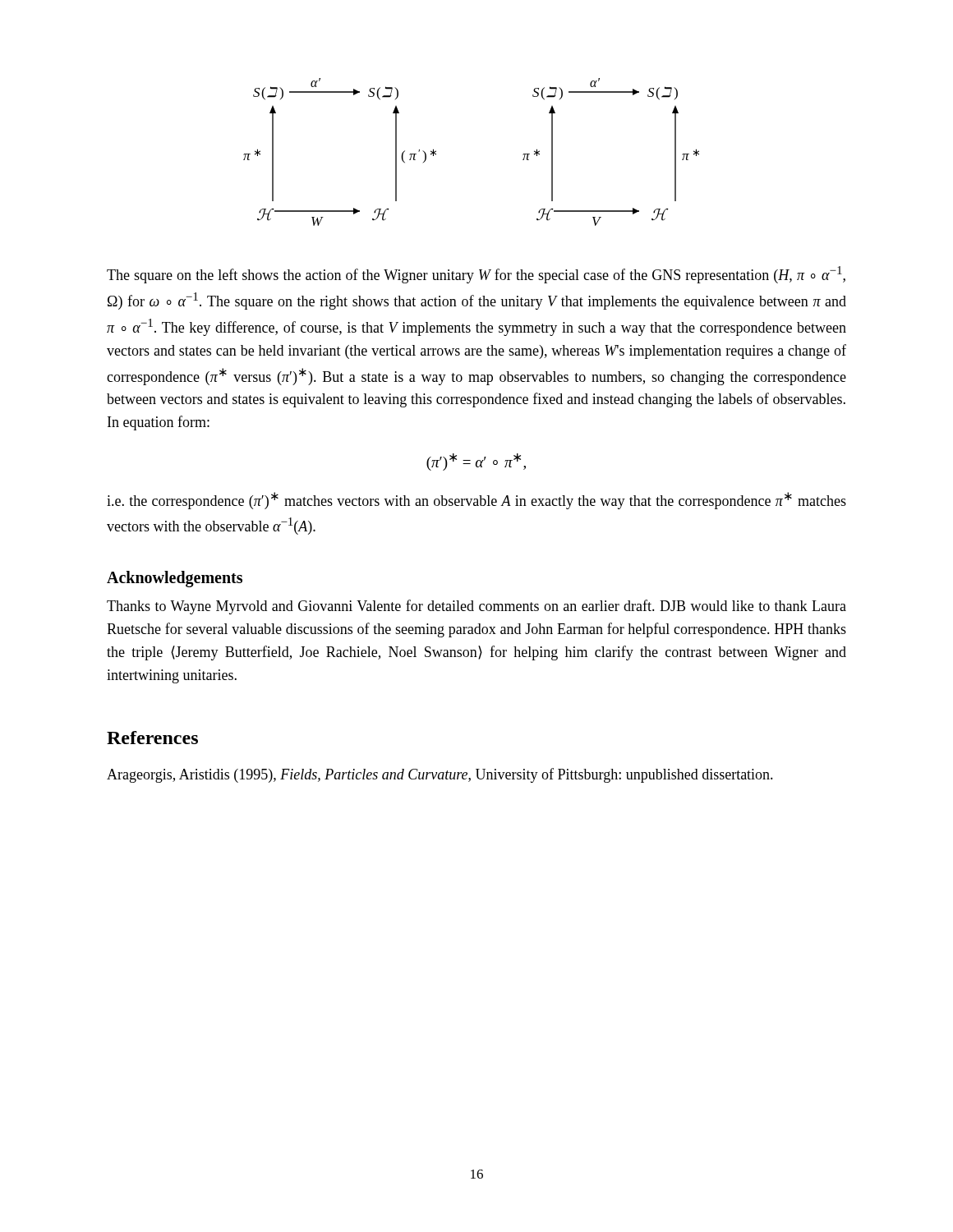The height and width of the screenshot is (1232, 953).
Task: Locate the region starting "i.e. the correspondence (π′)∗ matches vectors with"
Action: click(x=476, y=512)
